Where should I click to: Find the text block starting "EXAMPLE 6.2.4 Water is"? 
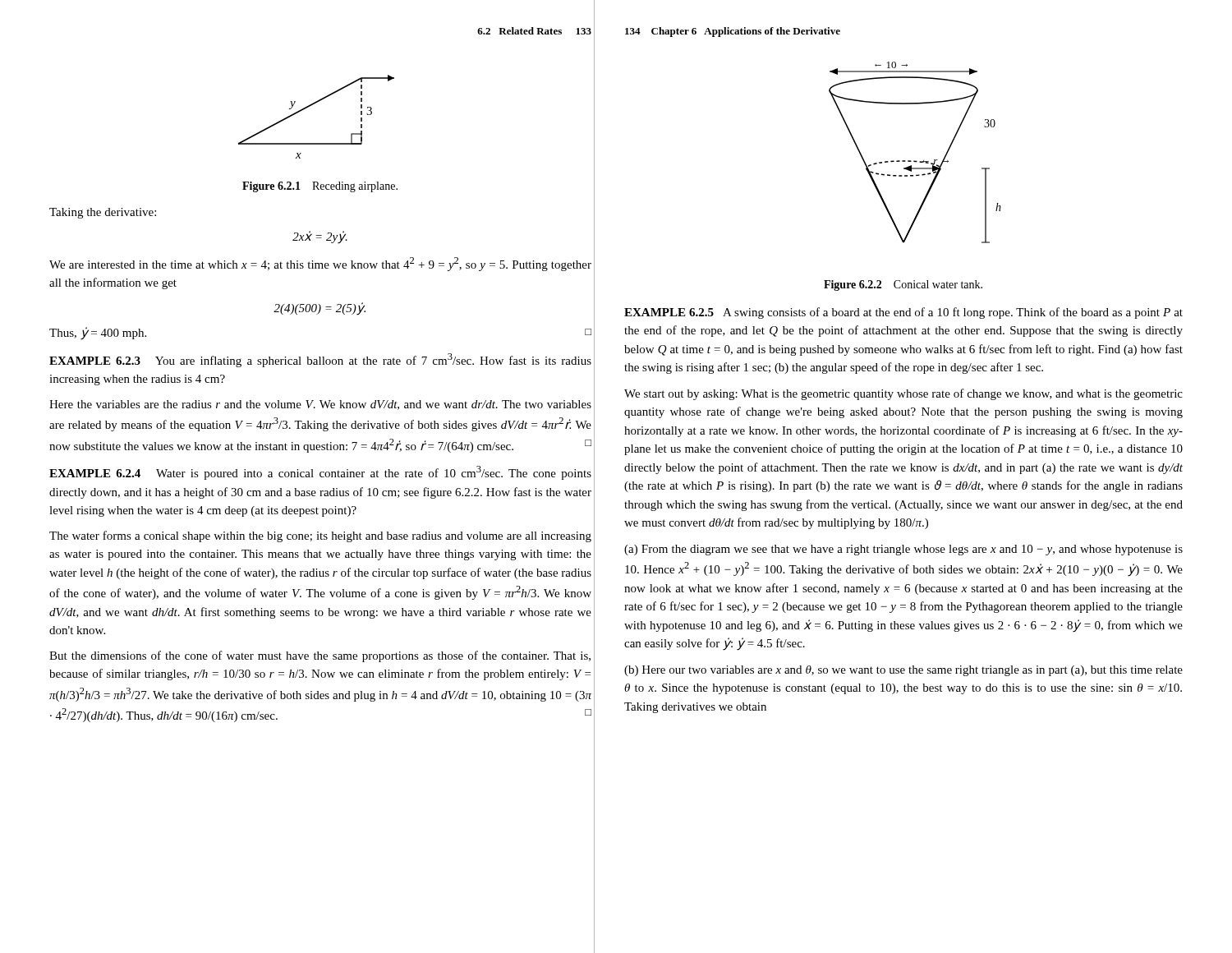(x=320, y=490)
